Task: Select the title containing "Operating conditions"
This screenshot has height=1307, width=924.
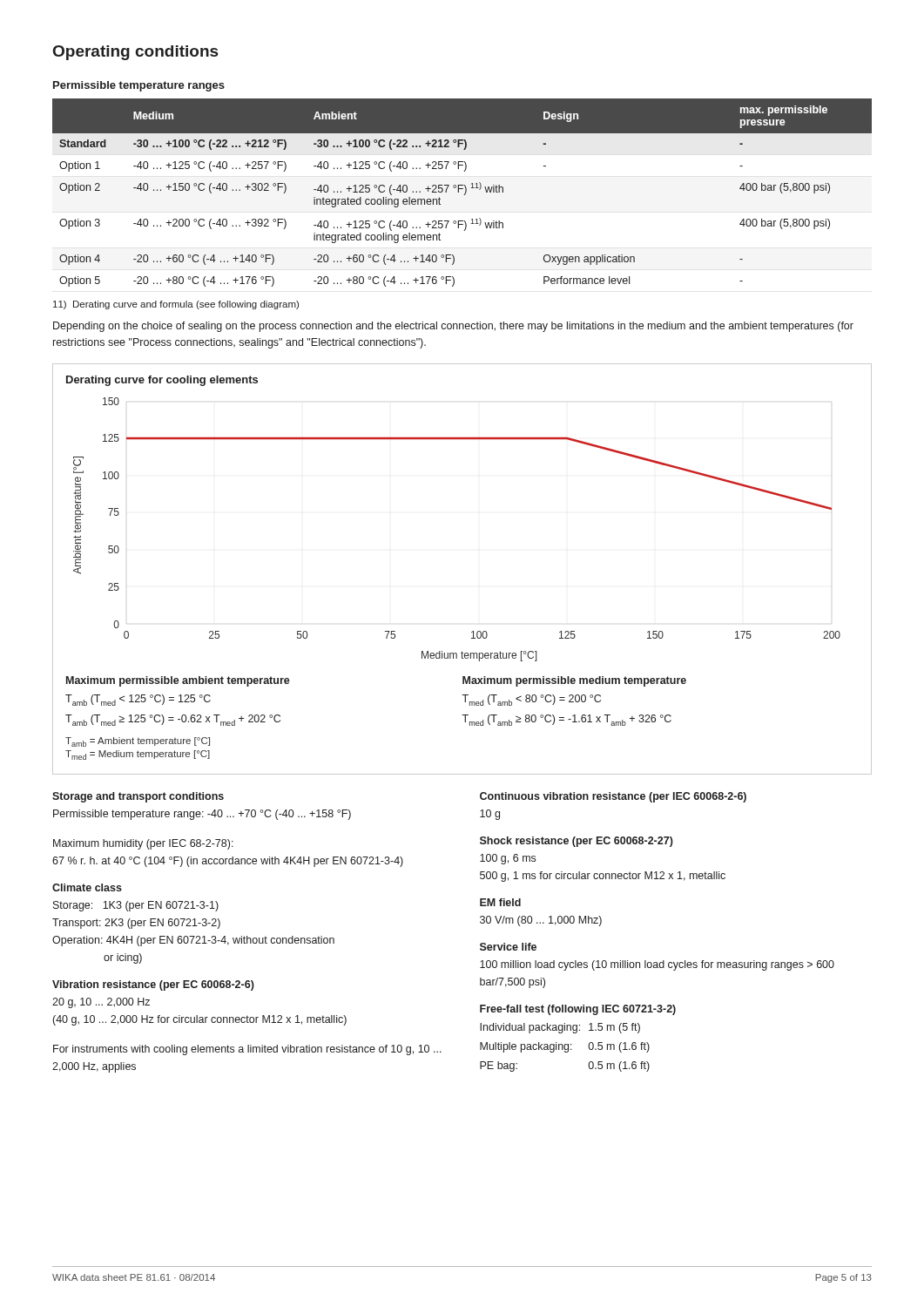Action: [135, 51]
